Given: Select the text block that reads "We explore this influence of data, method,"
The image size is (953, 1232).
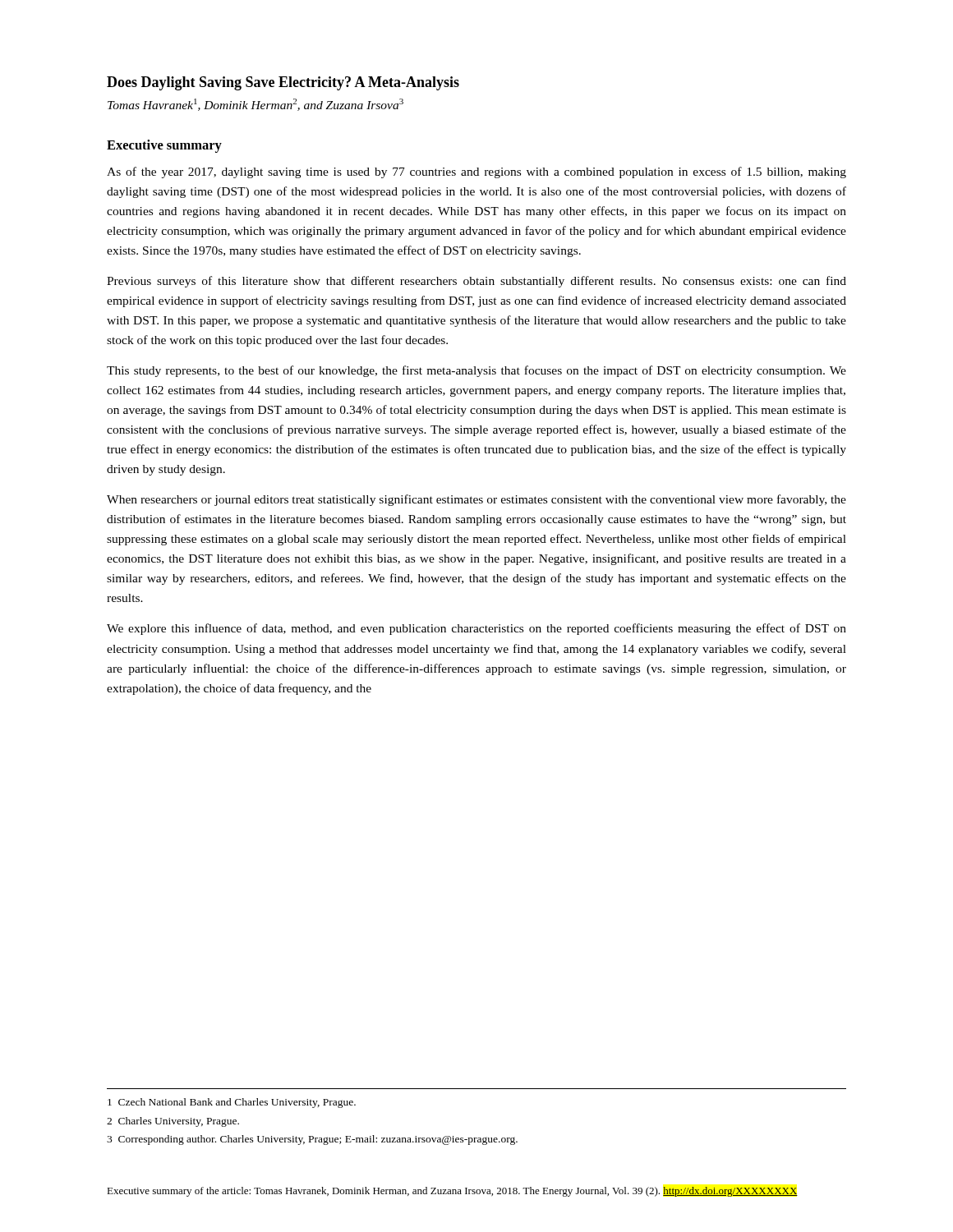Looking at the screenshot, I should coord(476,658).
